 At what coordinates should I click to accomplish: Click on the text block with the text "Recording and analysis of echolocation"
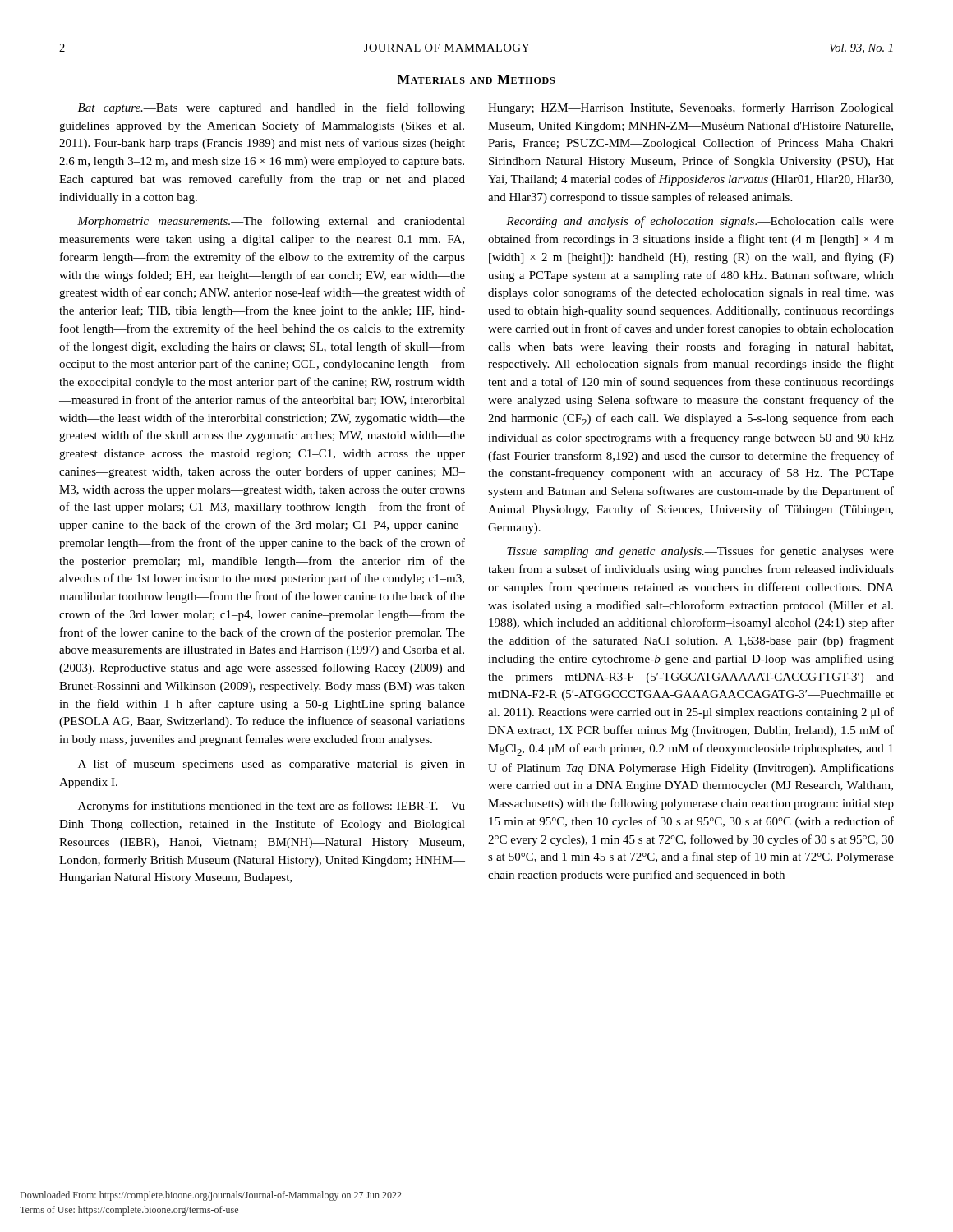coord(691,375)
